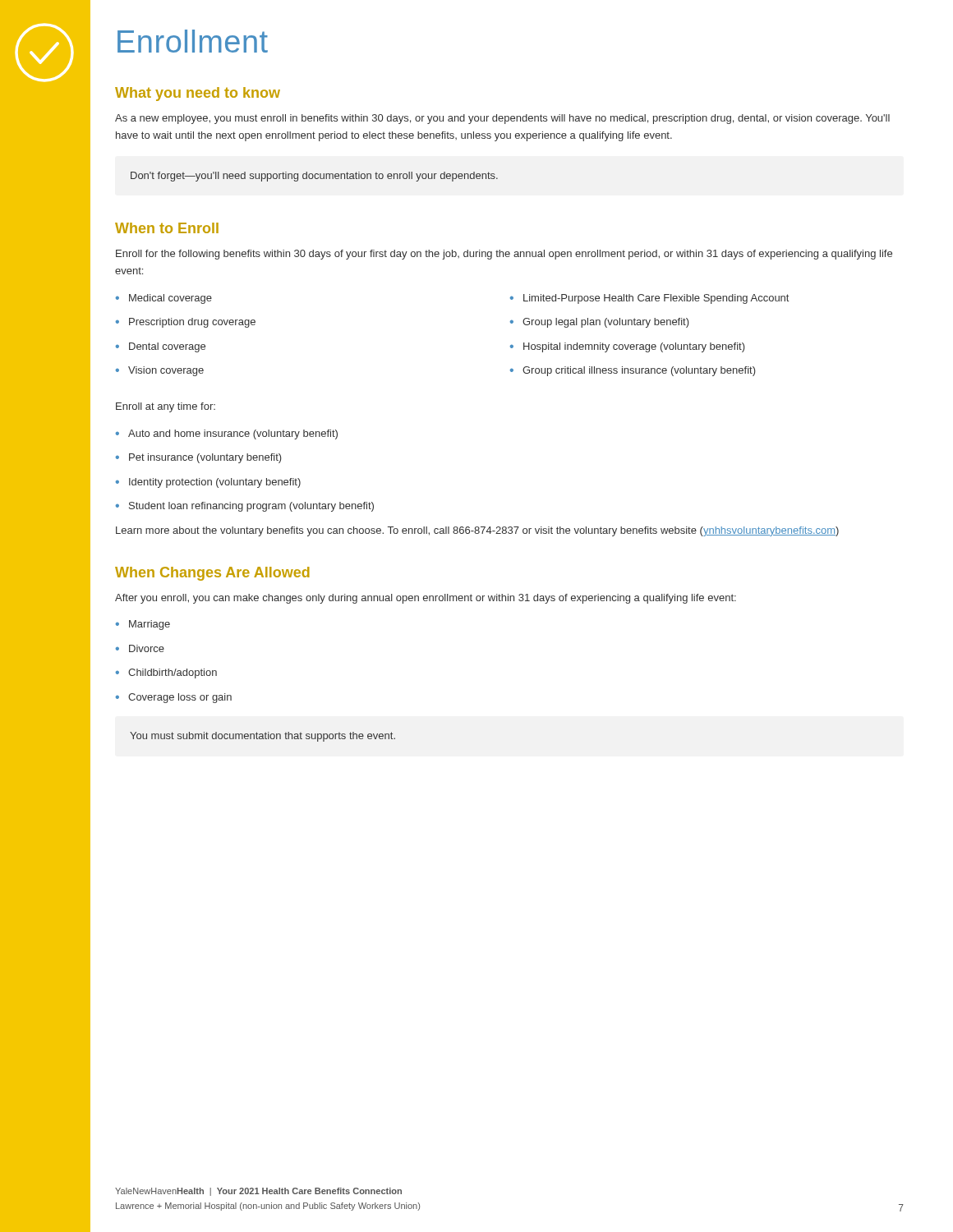953x1232 pixels.
Task: Select the text block starting "After you enroll, you can make"
Action: coord(509,598)
